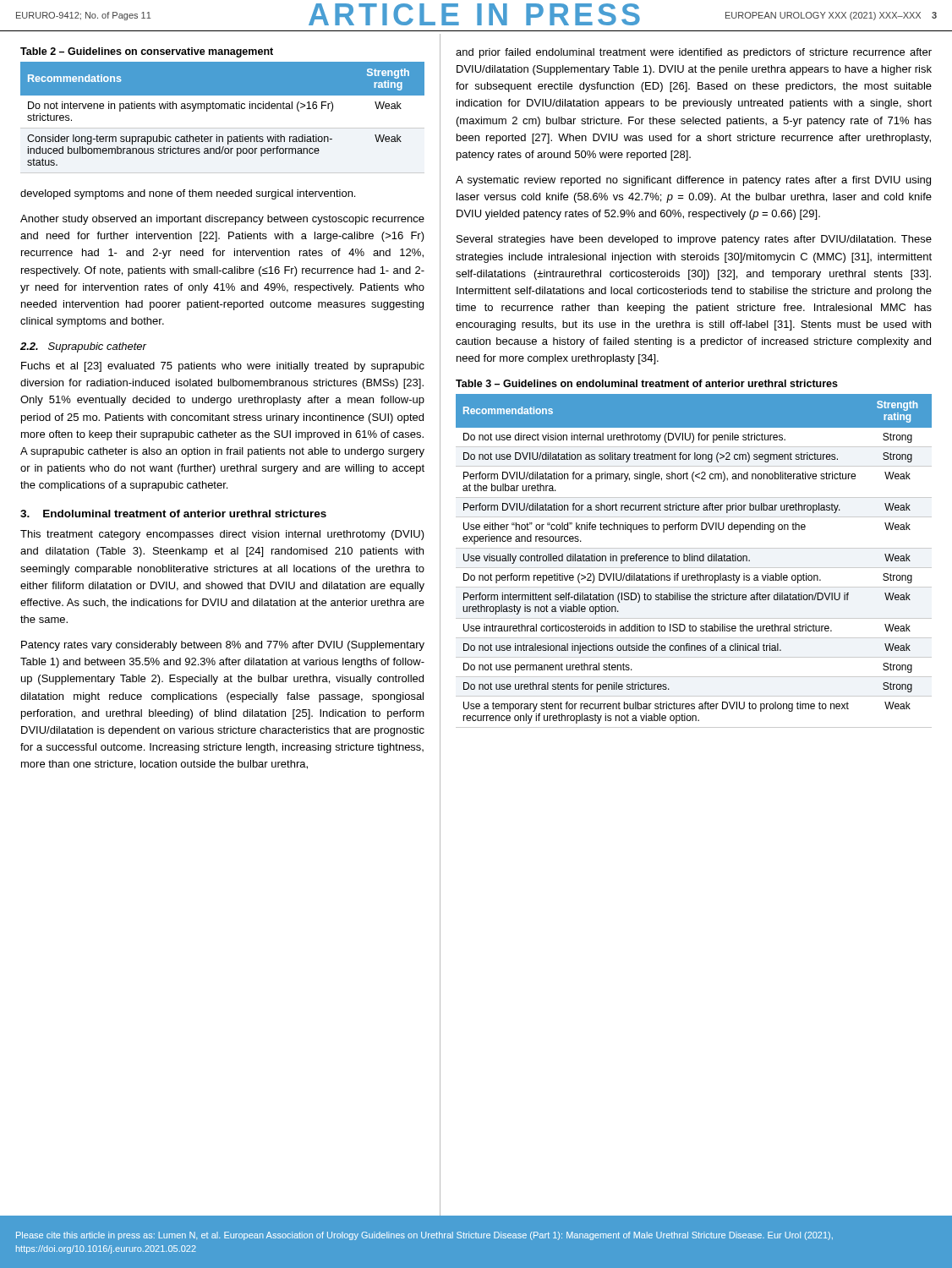
Task: Where is the passage that starts "This treatment category encompasses direct vision internal urethrotomy"?
Action: pos(222,577)
